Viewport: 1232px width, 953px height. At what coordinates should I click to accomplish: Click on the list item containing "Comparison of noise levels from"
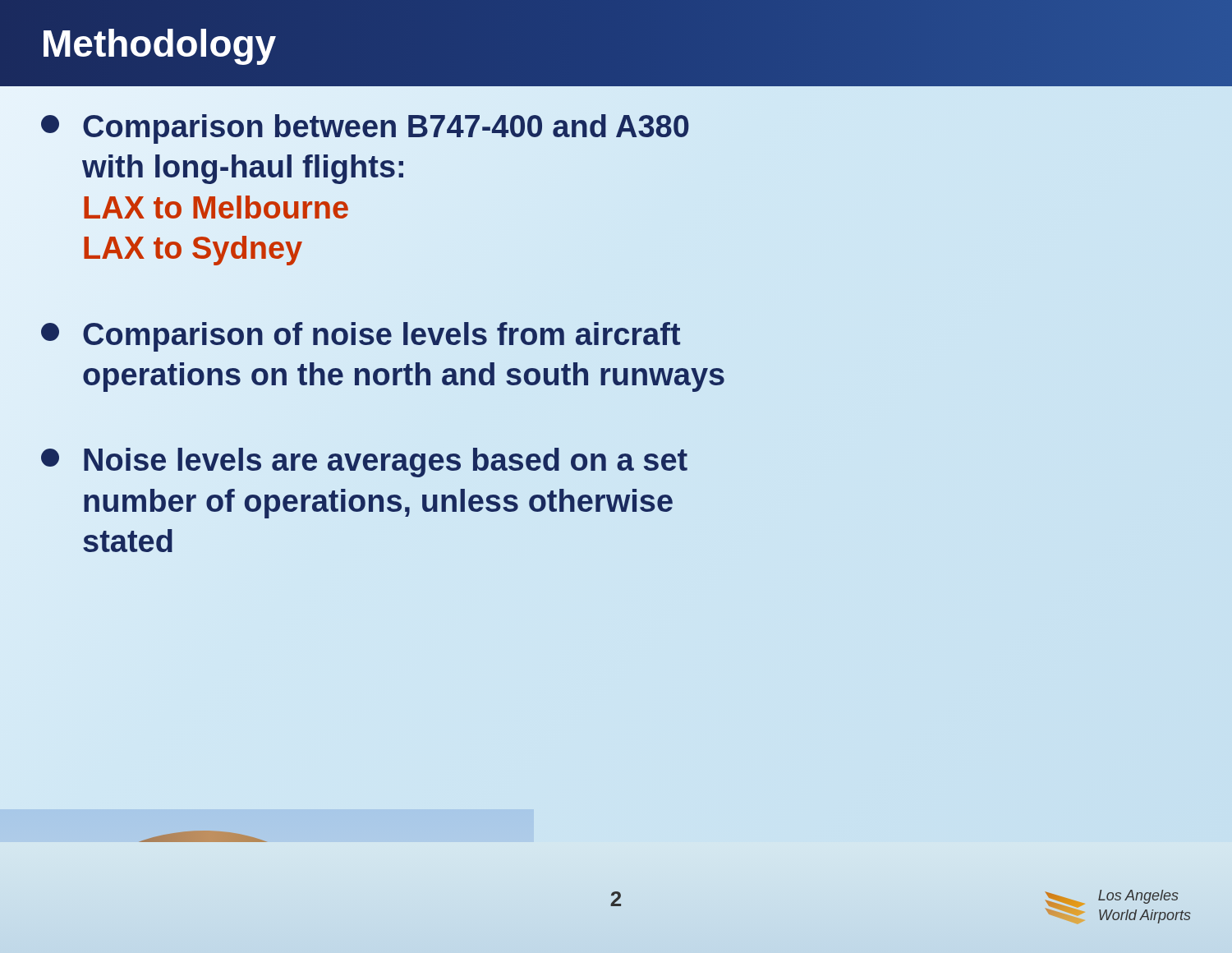coord(383,355)
